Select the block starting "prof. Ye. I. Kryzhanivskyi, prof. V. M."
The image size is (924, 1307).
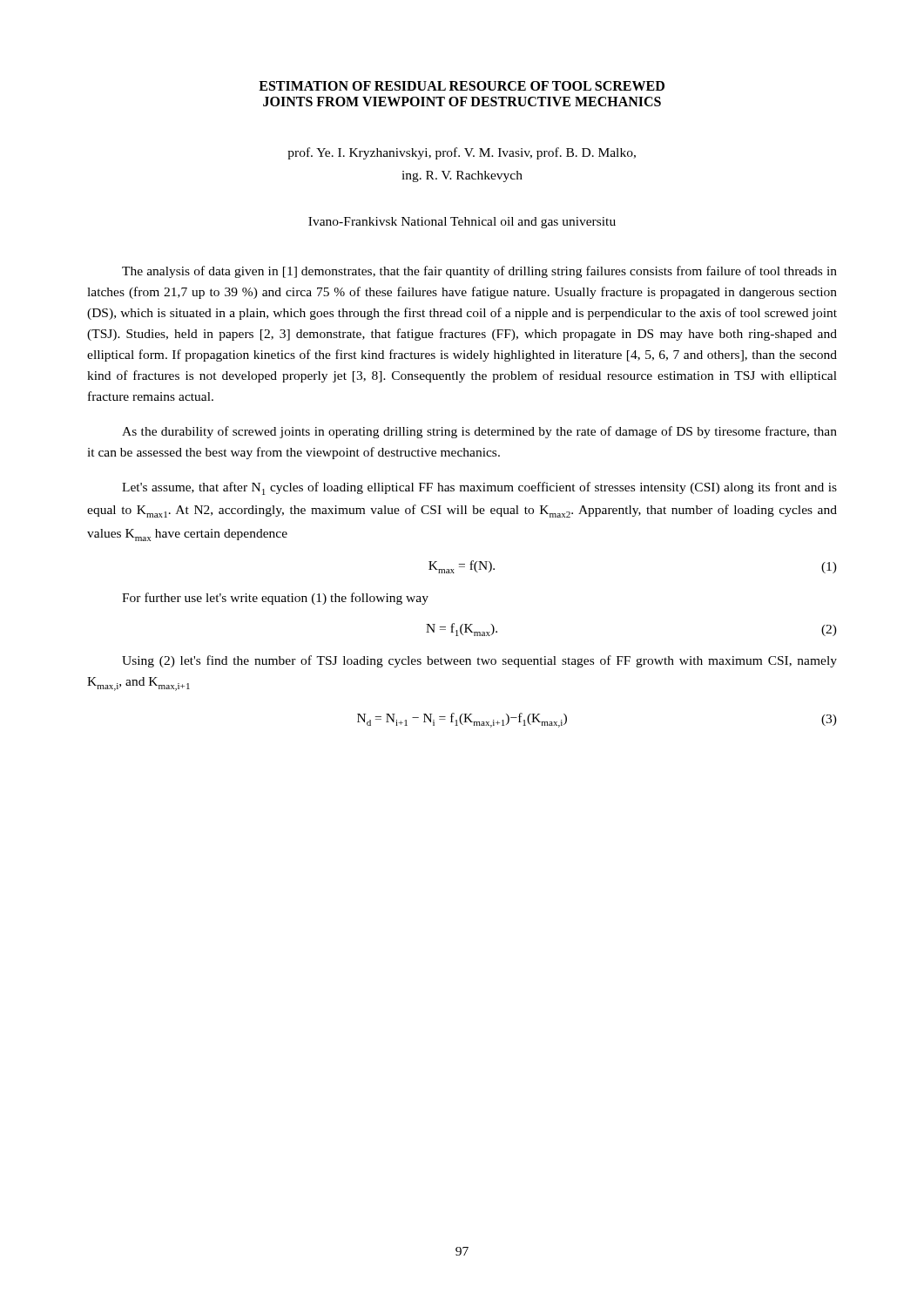coord(462,164)
